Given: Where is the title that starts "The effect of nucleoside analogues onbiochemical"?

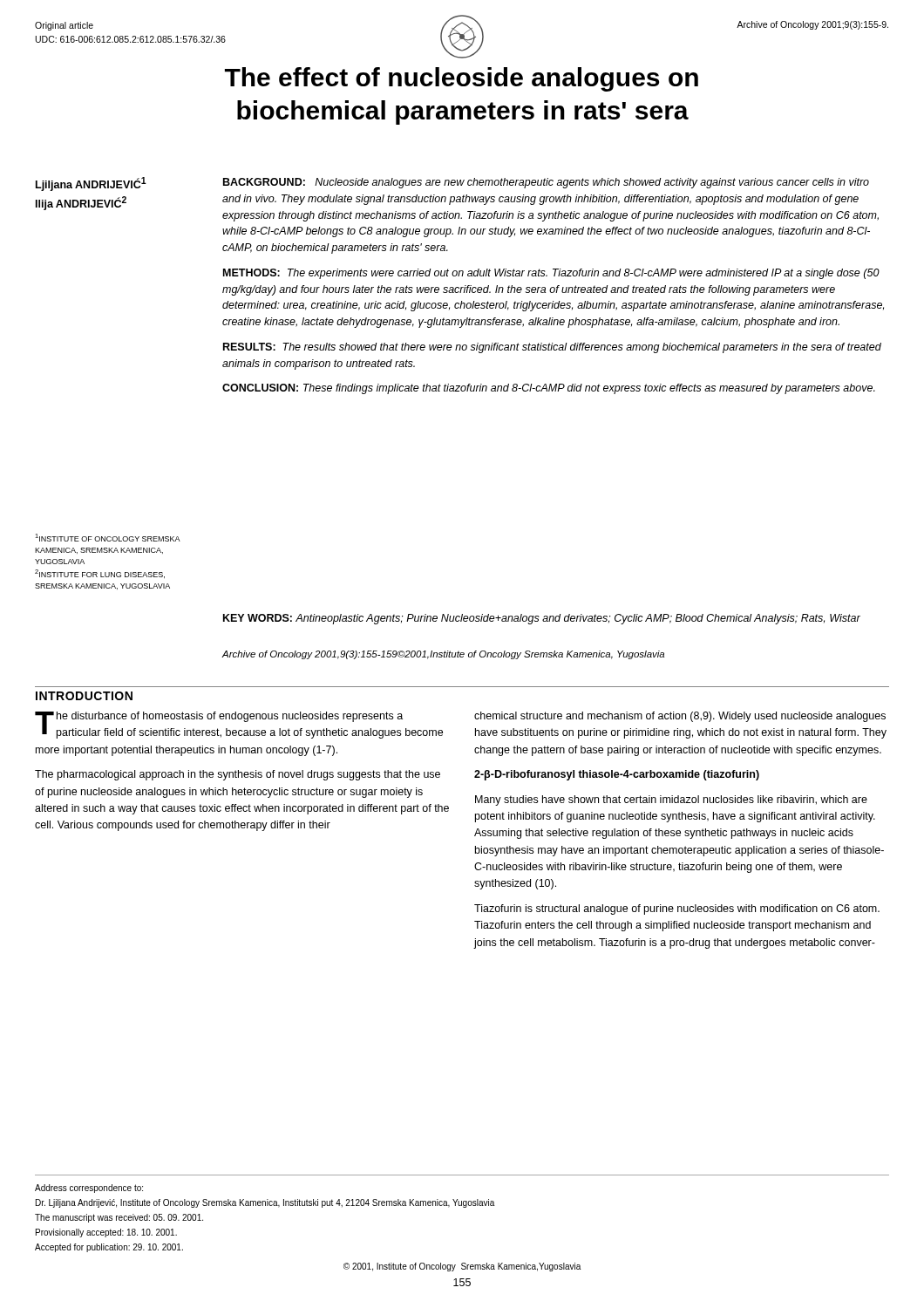Looking at the screenshot, I should pos(462,94).
